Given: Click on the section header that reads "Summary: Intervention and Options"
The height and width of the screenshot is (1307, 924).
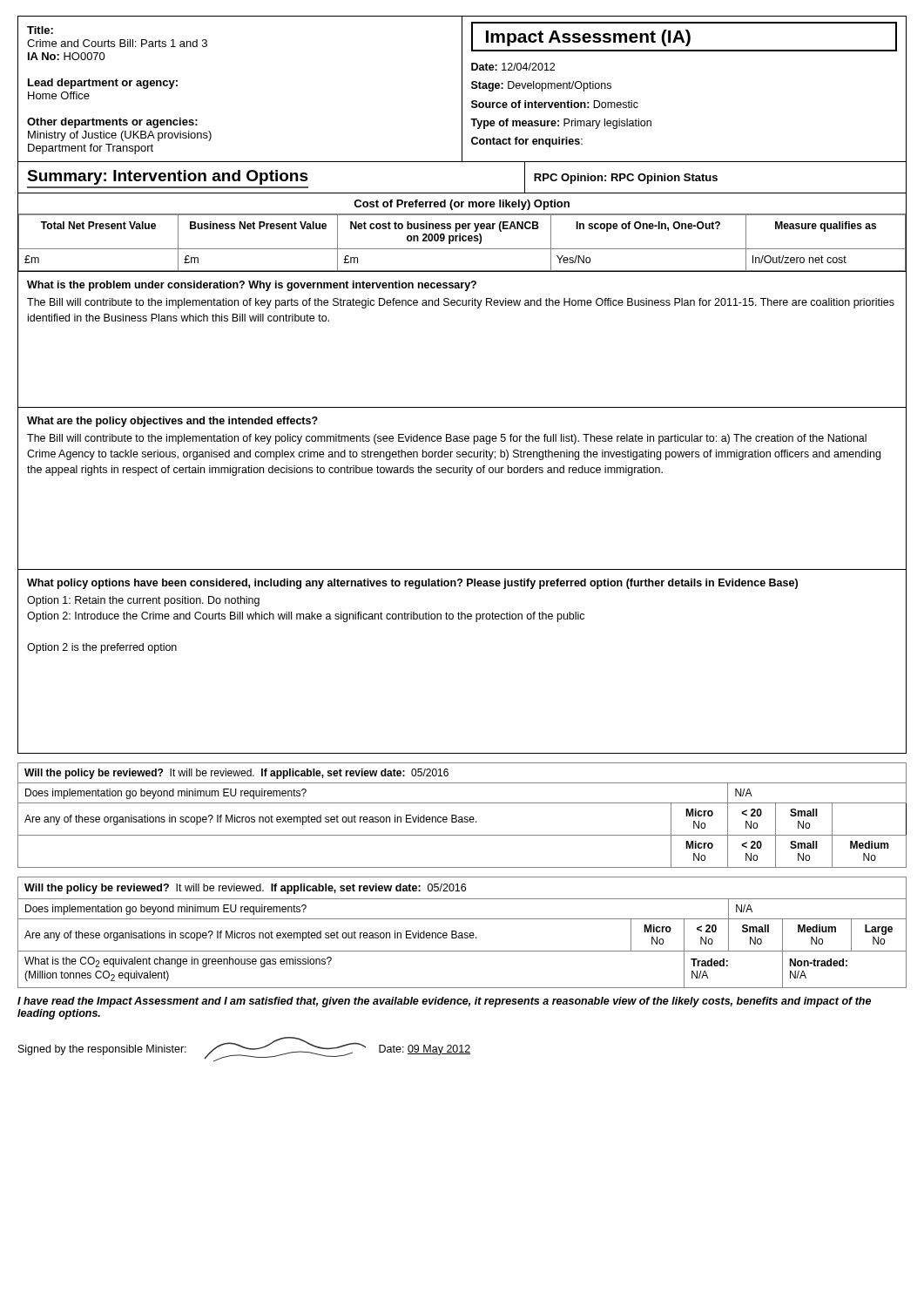Looking at the screenshot, I should (168, 176).
